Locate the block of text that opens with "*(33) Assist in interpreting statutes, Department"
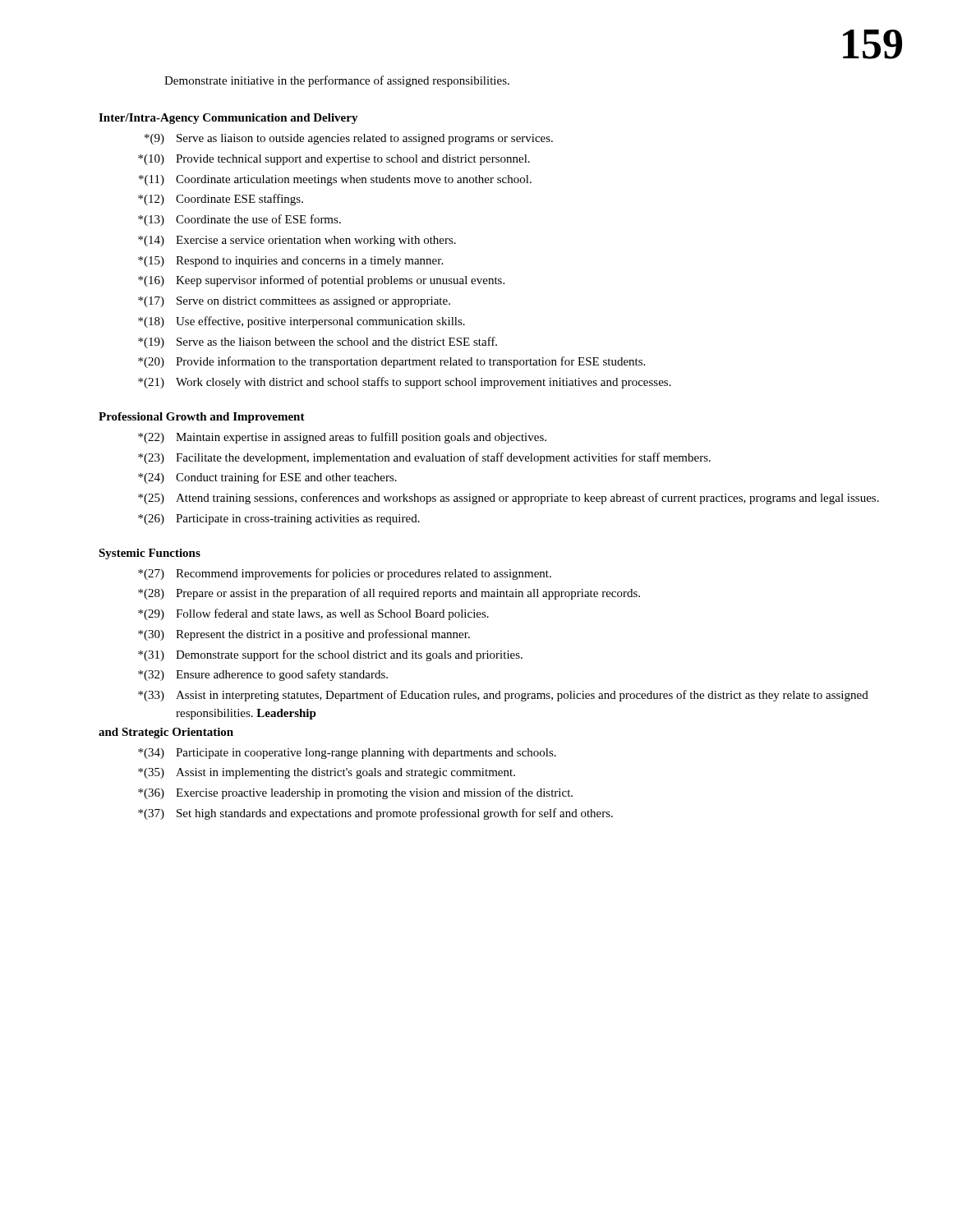This screenshot has height=1232, width=953. [493, 704]
